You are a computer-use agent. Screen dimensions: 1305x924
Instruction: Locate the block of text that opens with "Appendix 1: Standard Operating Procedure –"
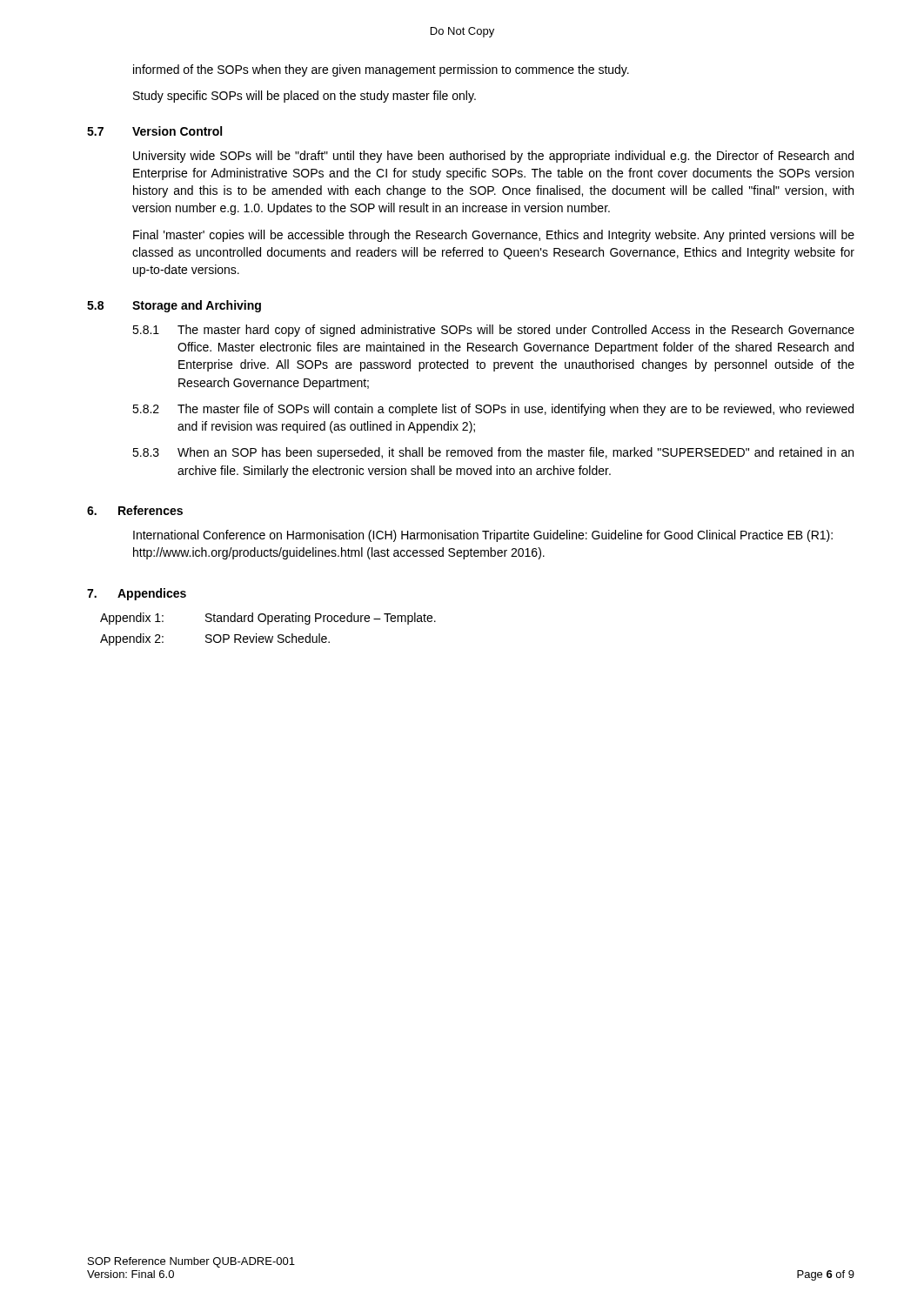pyautogui.click(x=268, y=618)
